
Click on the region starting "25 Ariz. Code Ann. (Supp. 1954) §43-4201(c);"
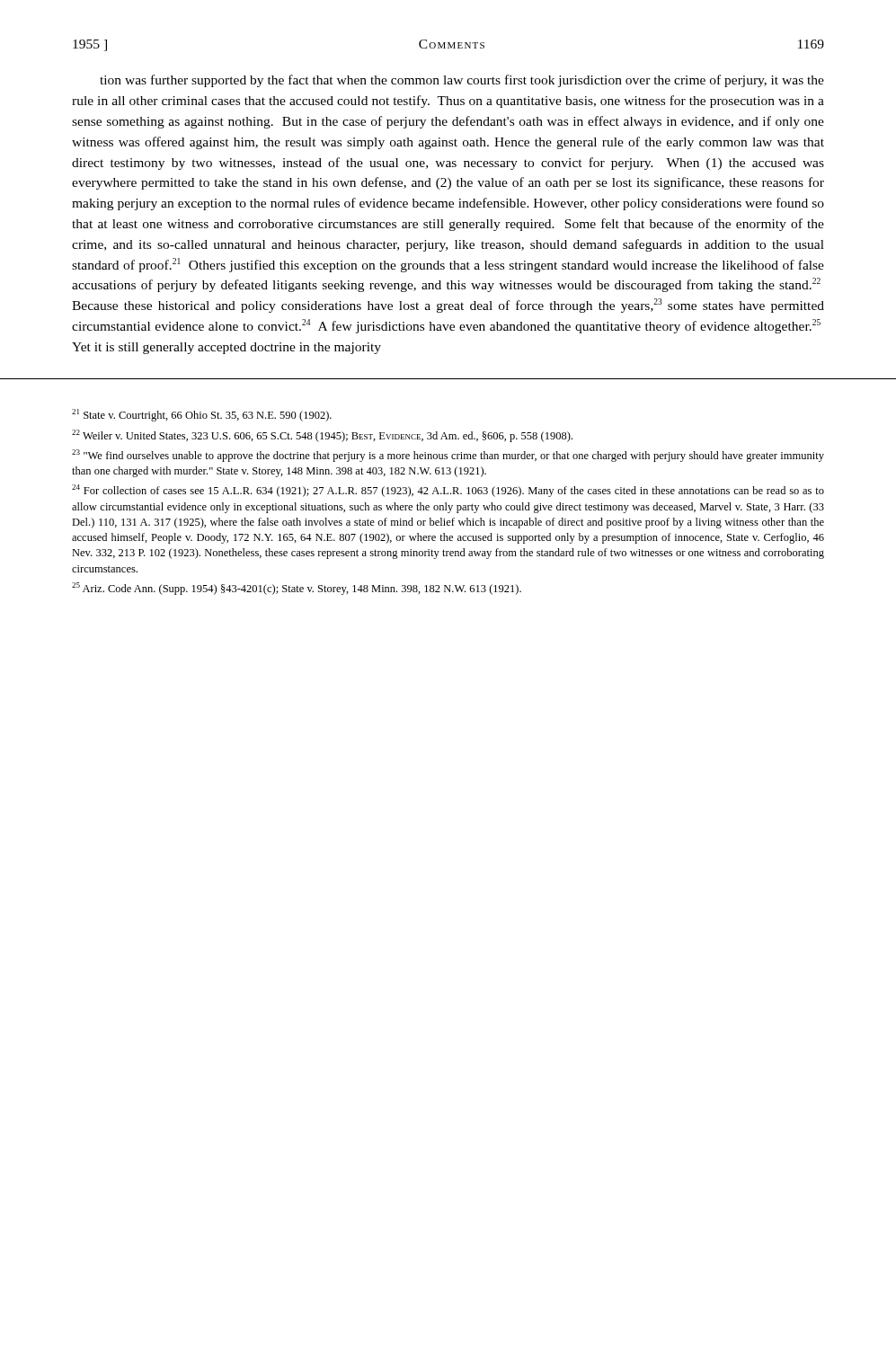click(297, 588)
